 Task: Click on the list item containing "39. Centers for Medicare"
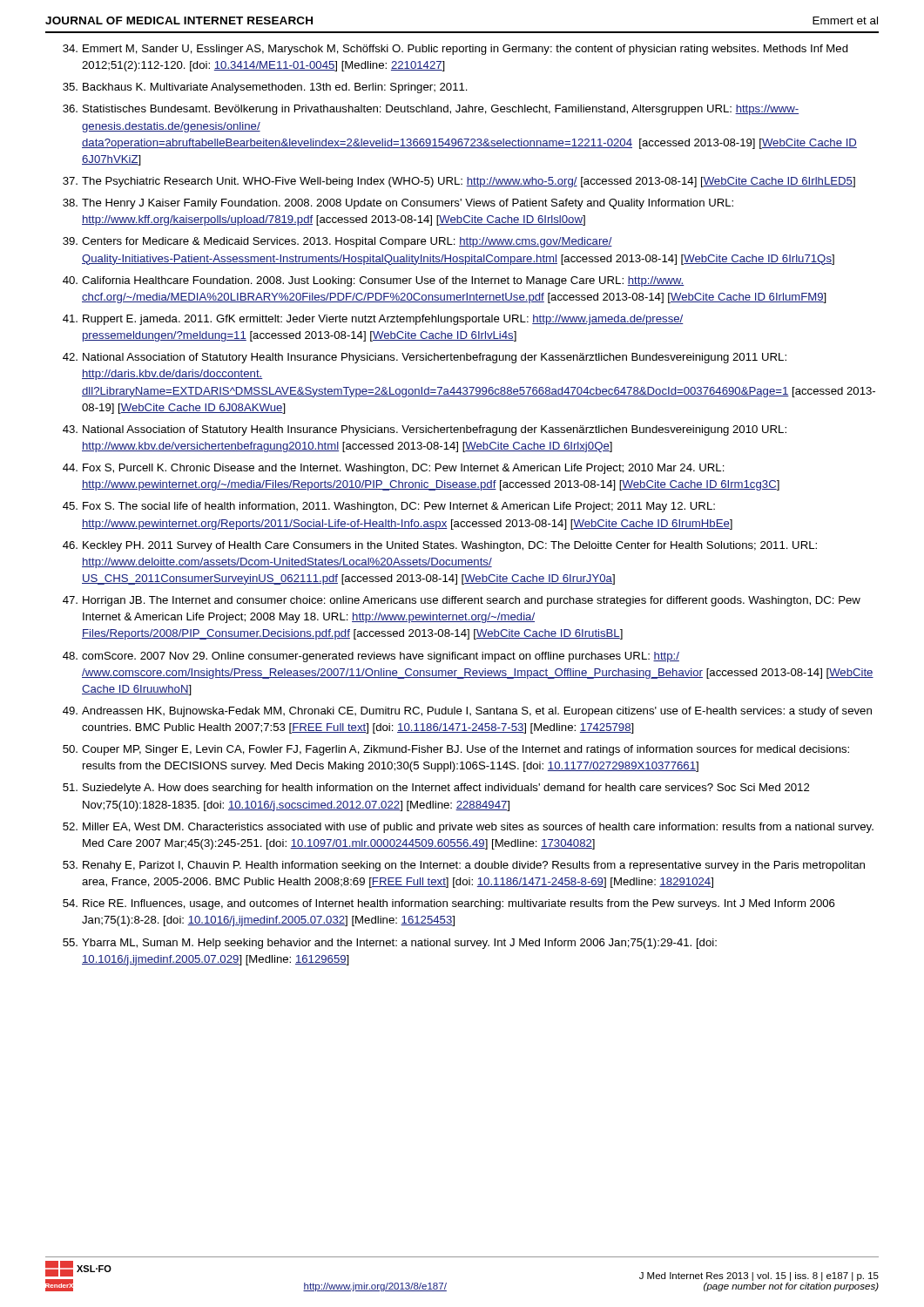click(462, 250)
